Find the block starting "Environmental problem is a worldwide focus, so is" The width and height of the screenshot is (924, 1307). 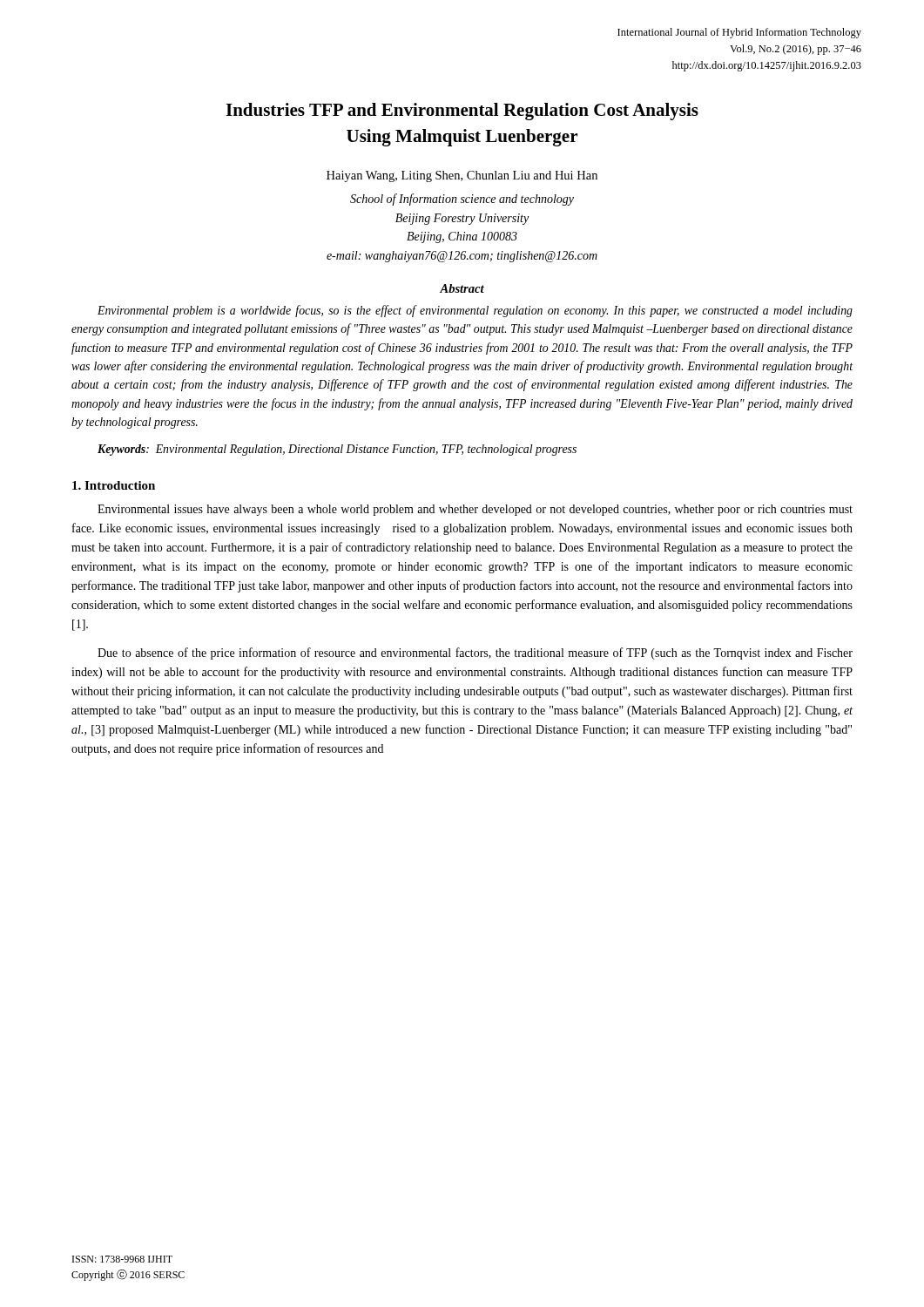coord(462,366)
